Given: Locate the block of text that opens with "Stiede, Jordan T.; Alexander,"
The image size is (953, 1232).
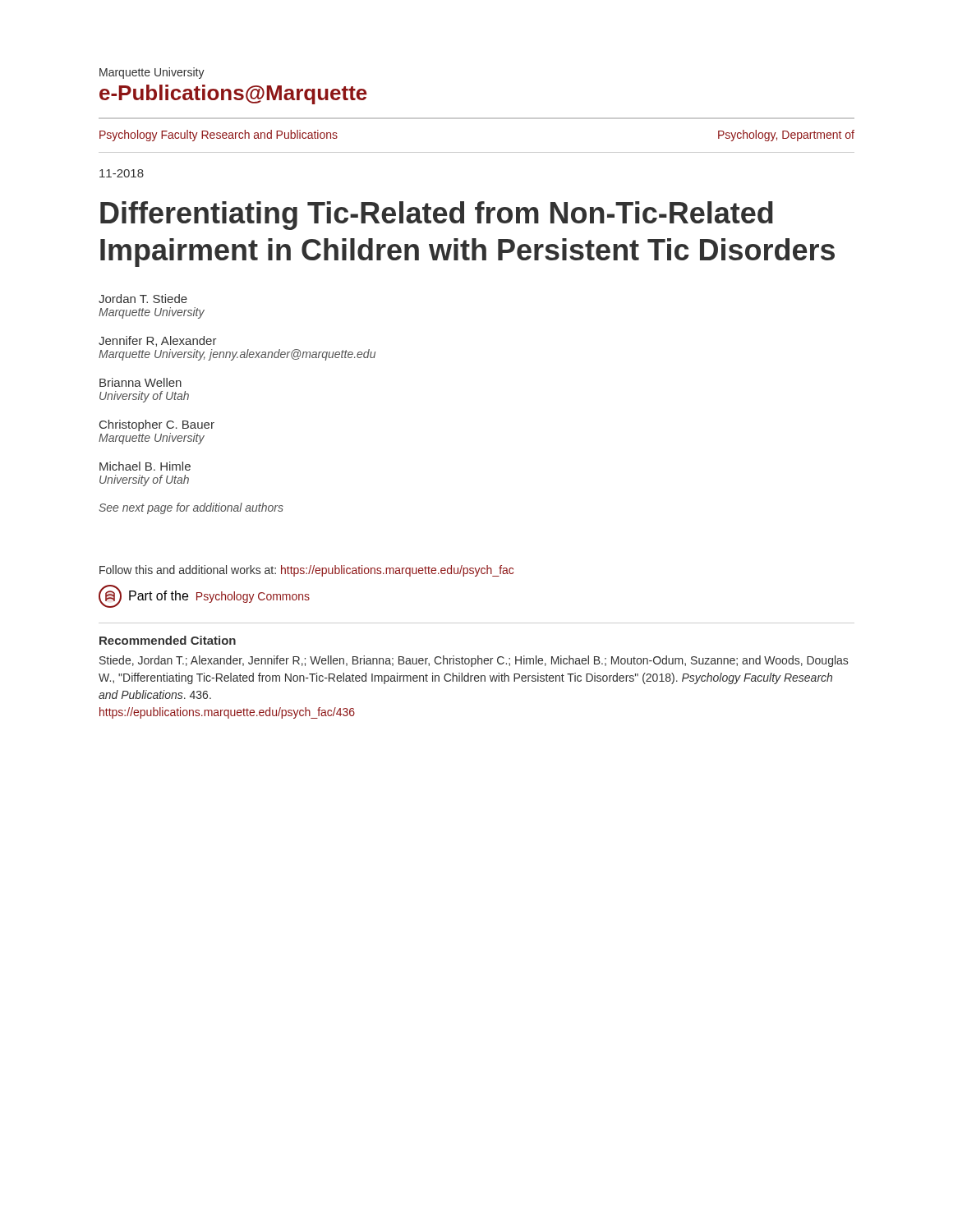Looking at the screenshot, I should (x=474, y=686).
